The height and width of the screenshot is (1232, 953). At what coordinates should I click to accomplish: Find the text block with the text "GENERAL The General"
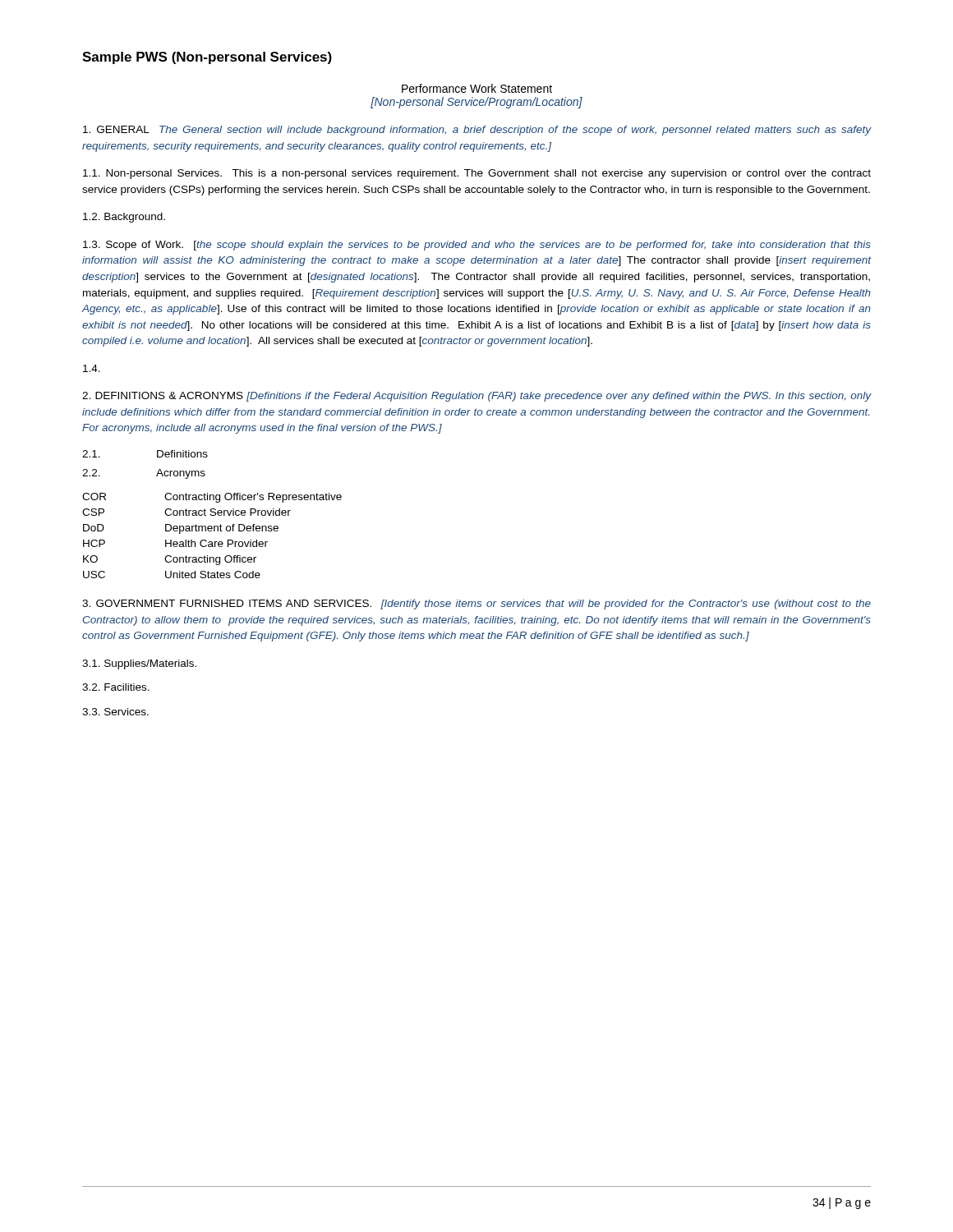[x=476, y=137]
